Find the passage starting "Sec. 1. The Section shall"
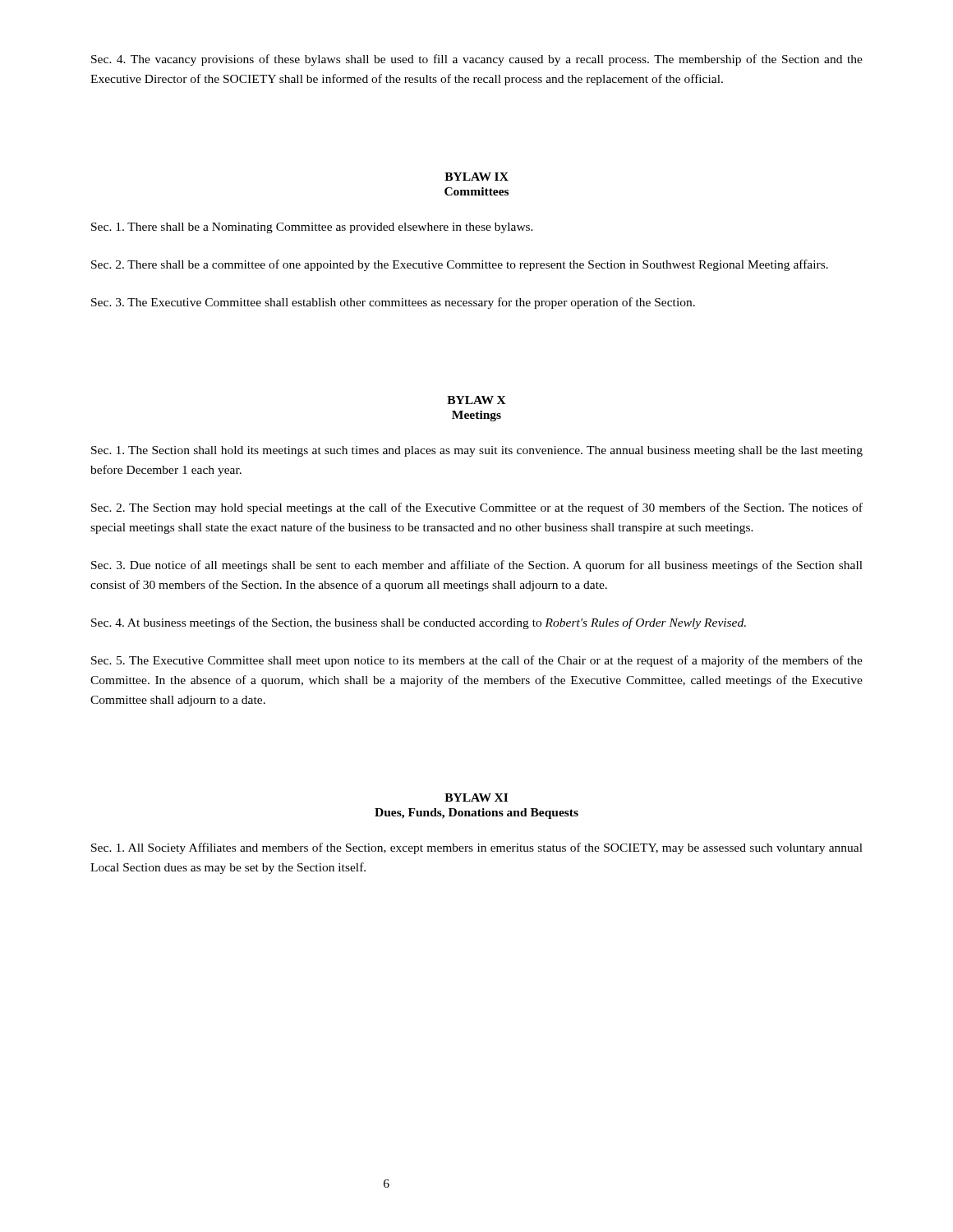 point(476,460)
